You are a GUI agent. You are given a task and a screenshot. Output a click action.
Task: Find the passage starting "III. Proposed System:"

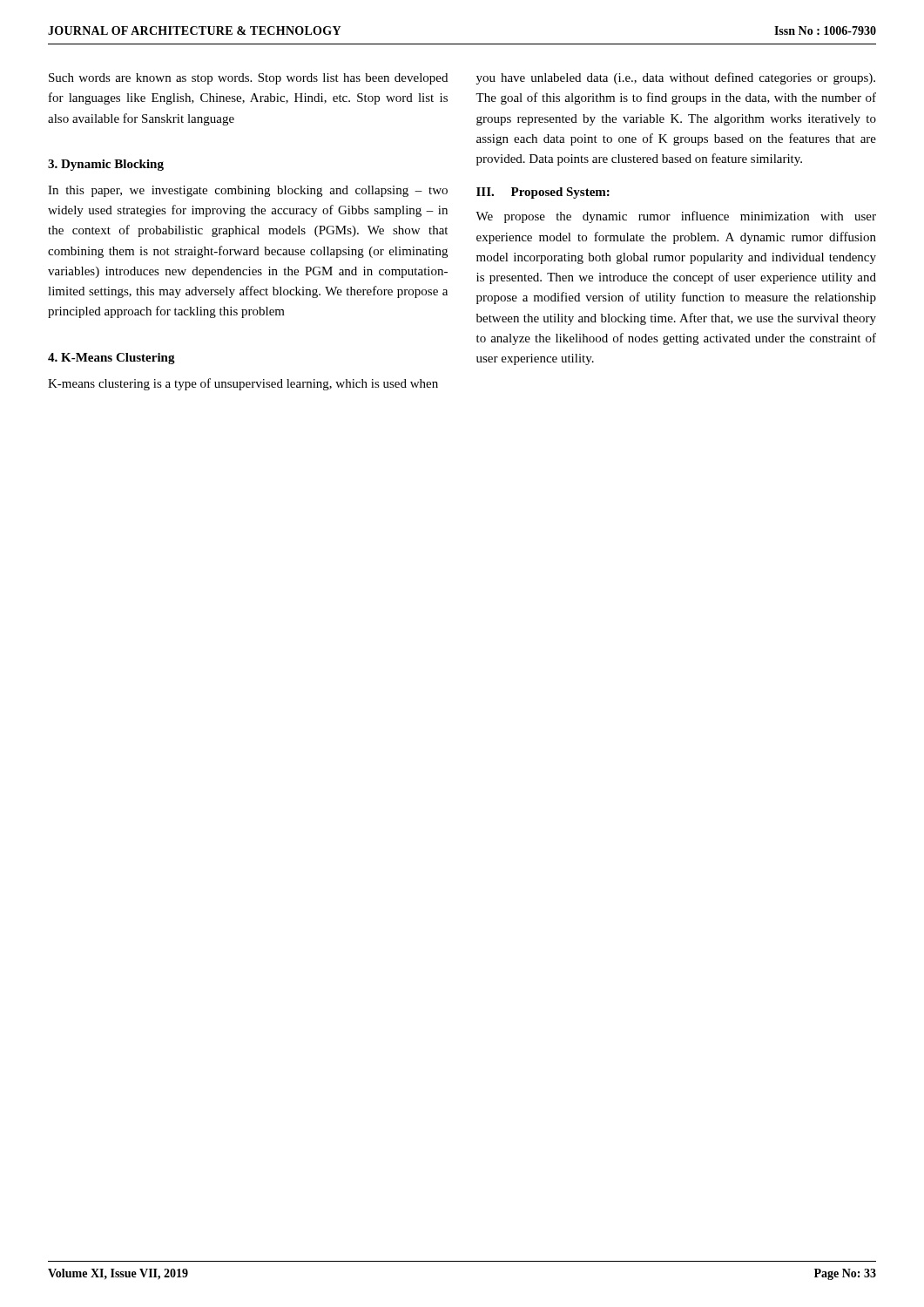click(x=543, y=193)
